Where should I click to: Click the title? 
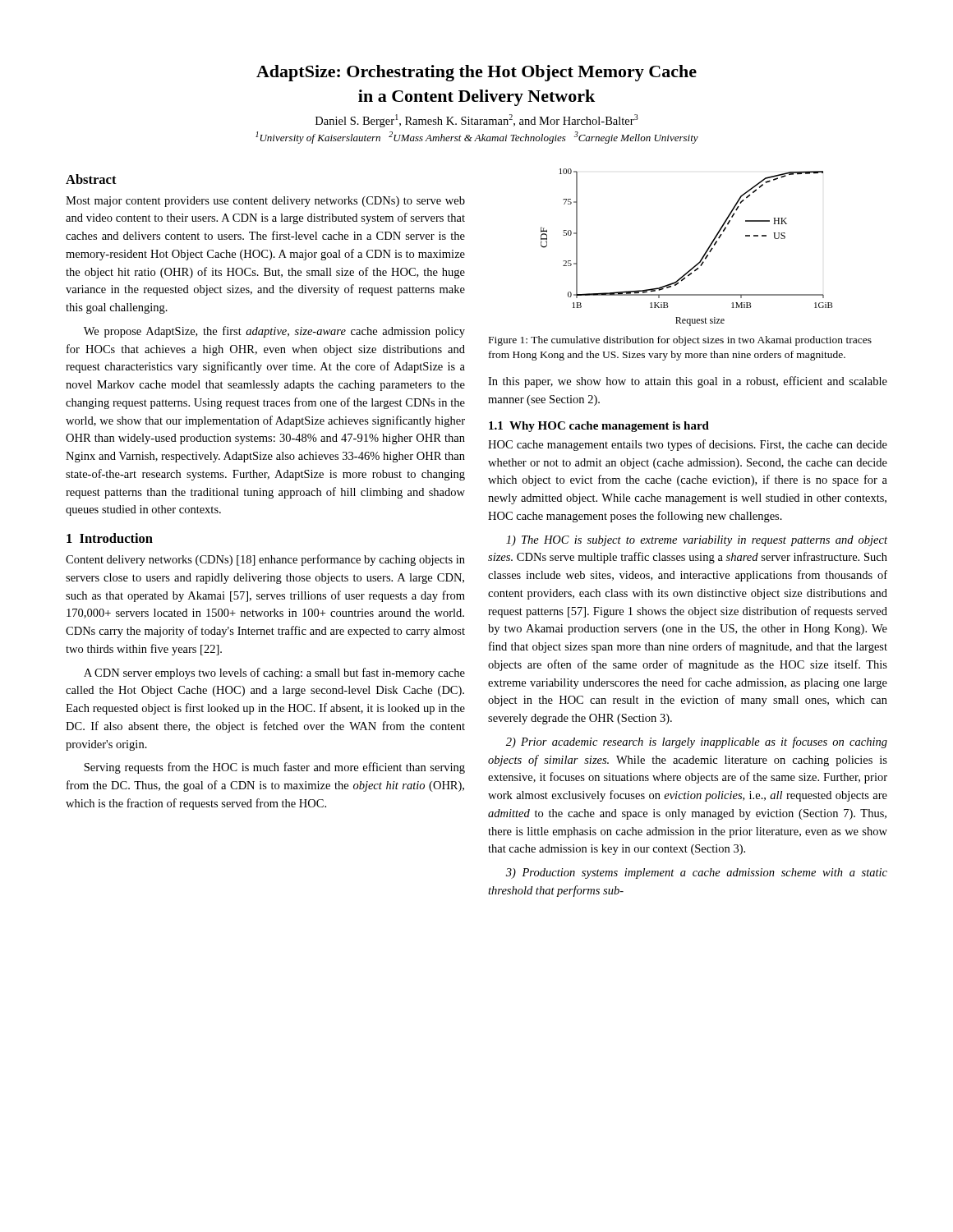point(476,84)
